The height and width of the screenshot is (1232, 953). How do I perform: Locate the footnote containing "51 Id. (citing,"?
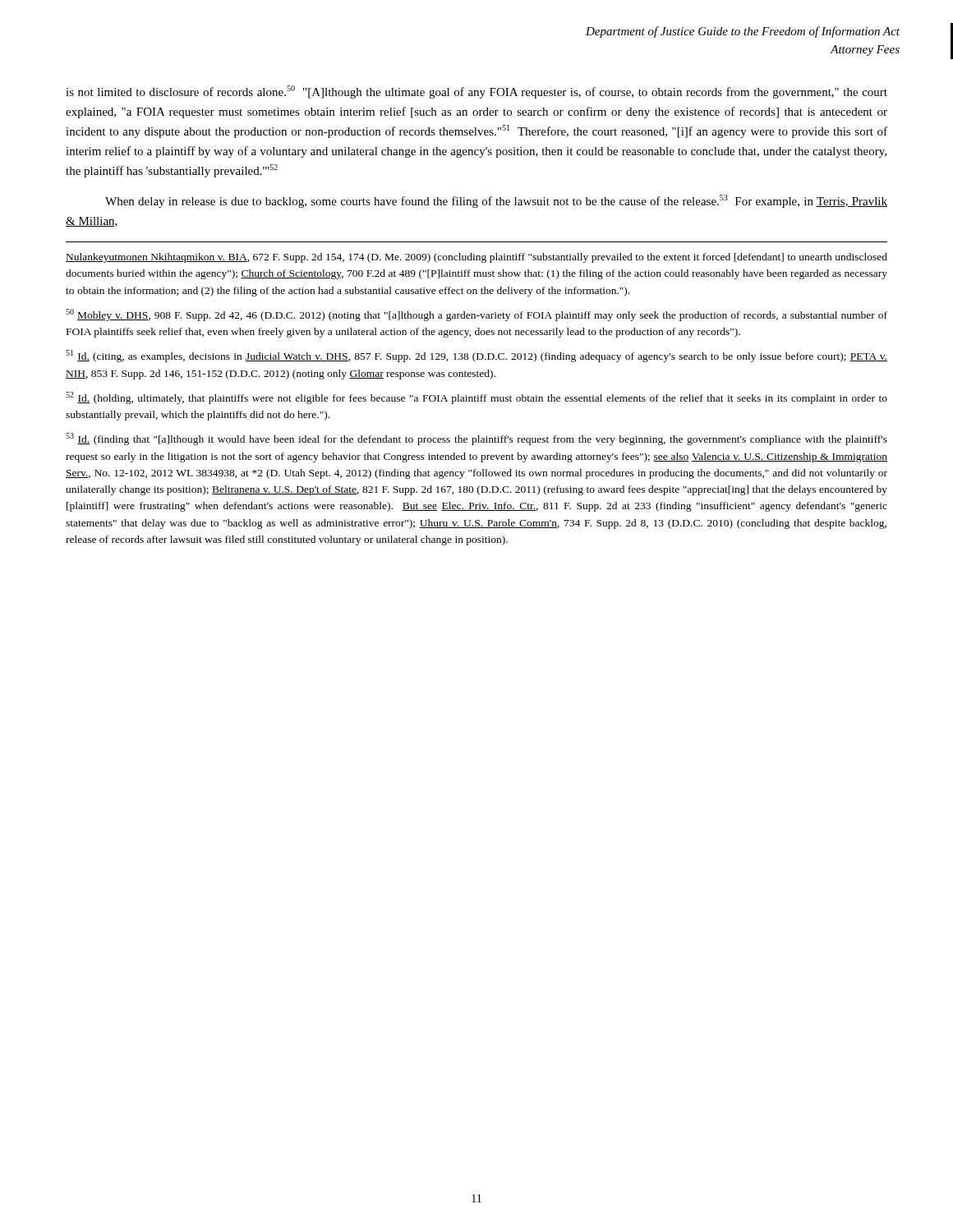pyautogui.click(x=476, y=364)
